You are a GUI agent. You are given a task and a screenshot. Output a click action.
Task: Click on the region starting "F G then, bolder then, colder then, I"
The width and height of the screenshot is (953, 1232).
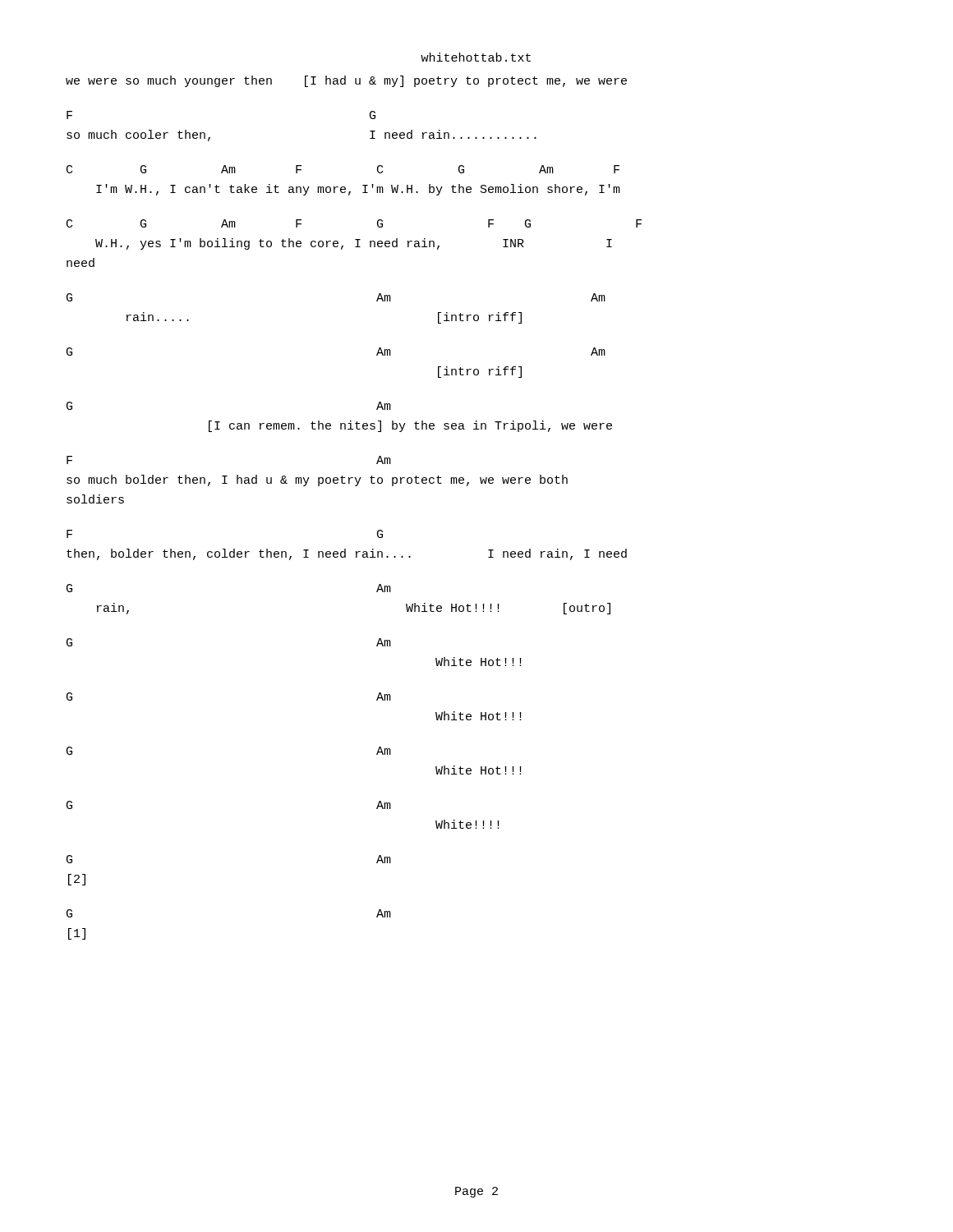point(69,534)
